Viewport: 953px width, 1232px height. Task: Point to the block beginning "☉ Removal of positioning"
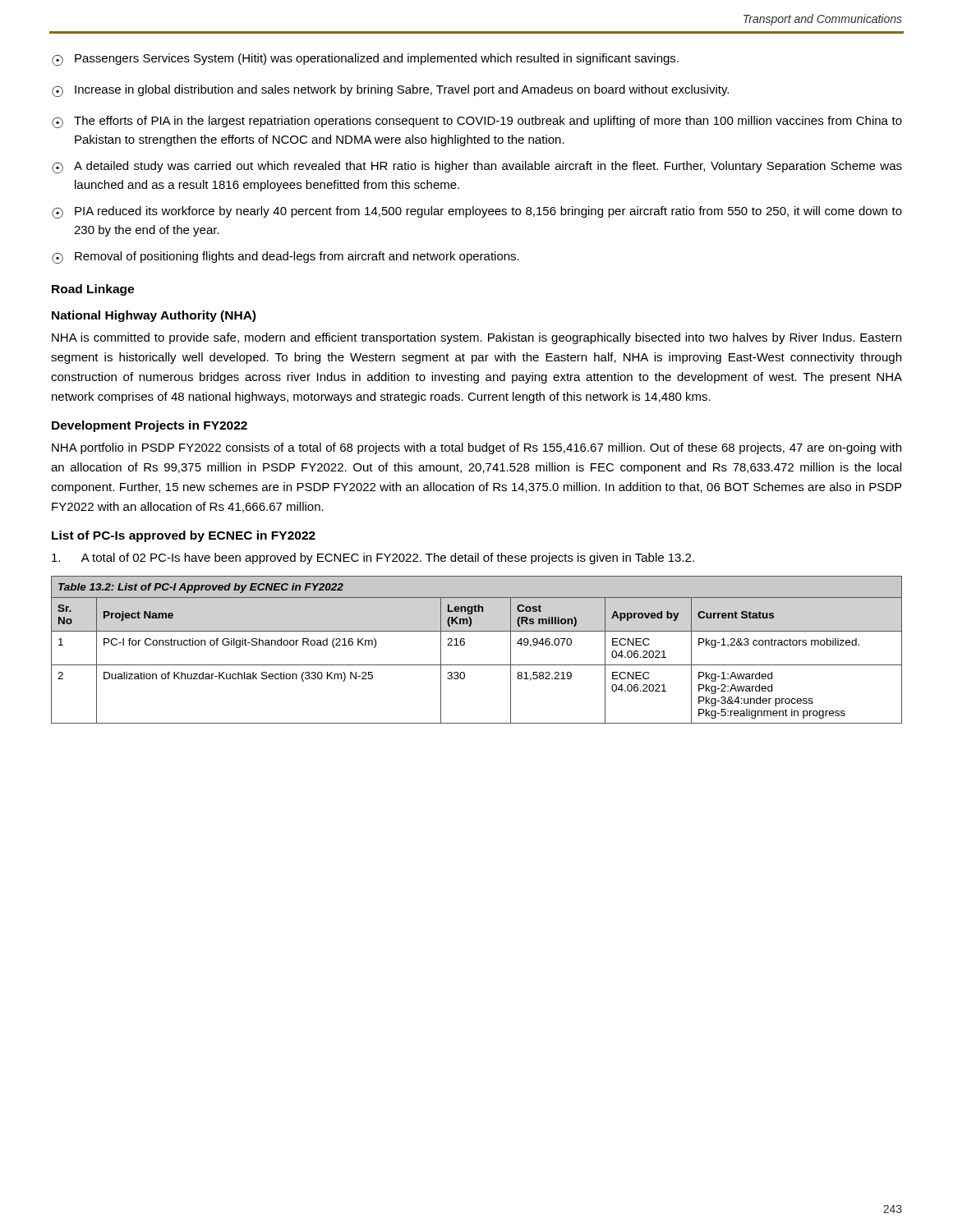tap(476, 259)
